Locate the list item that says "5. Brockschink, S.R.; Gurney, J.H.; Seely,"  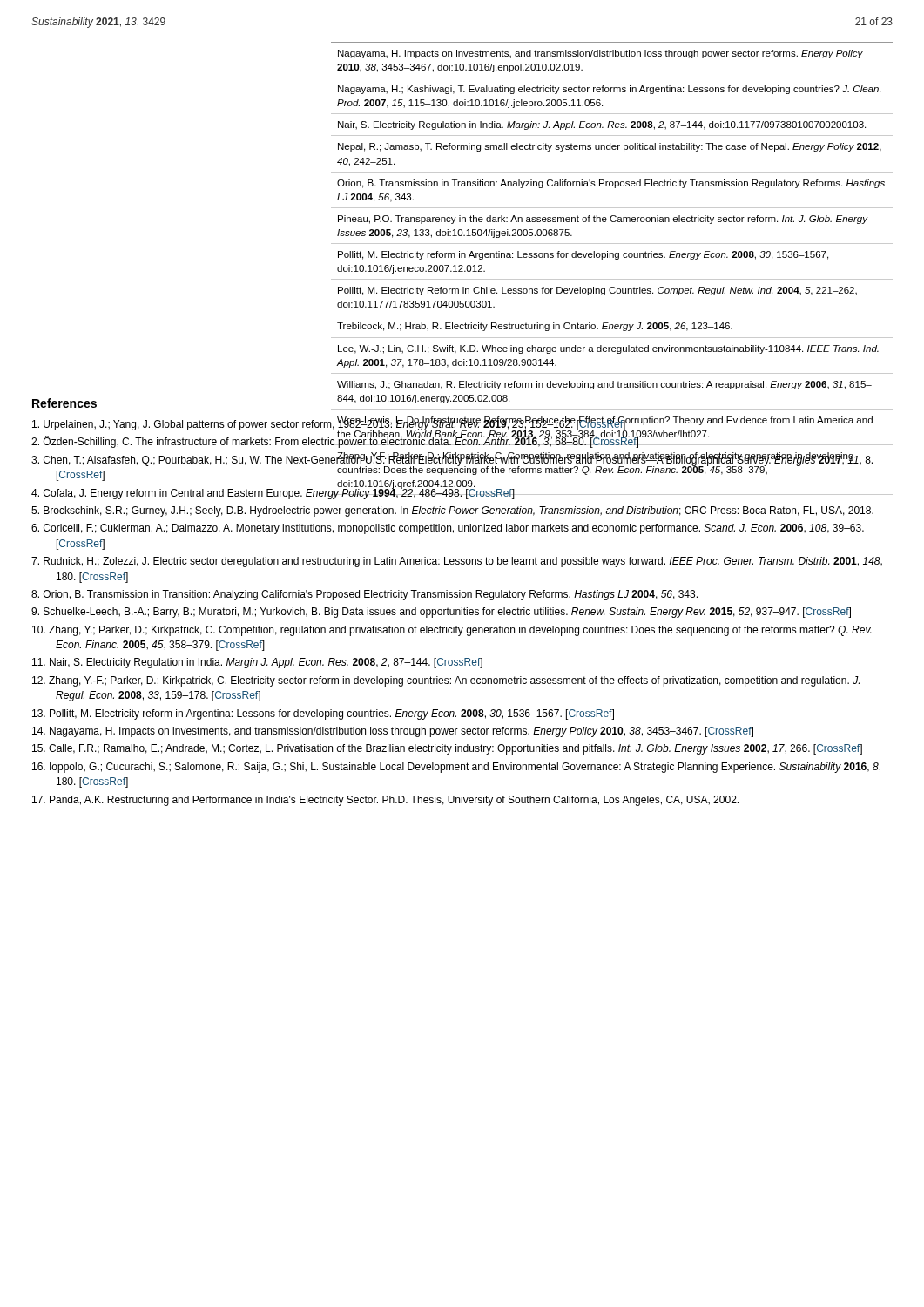(x=453, y=511)
